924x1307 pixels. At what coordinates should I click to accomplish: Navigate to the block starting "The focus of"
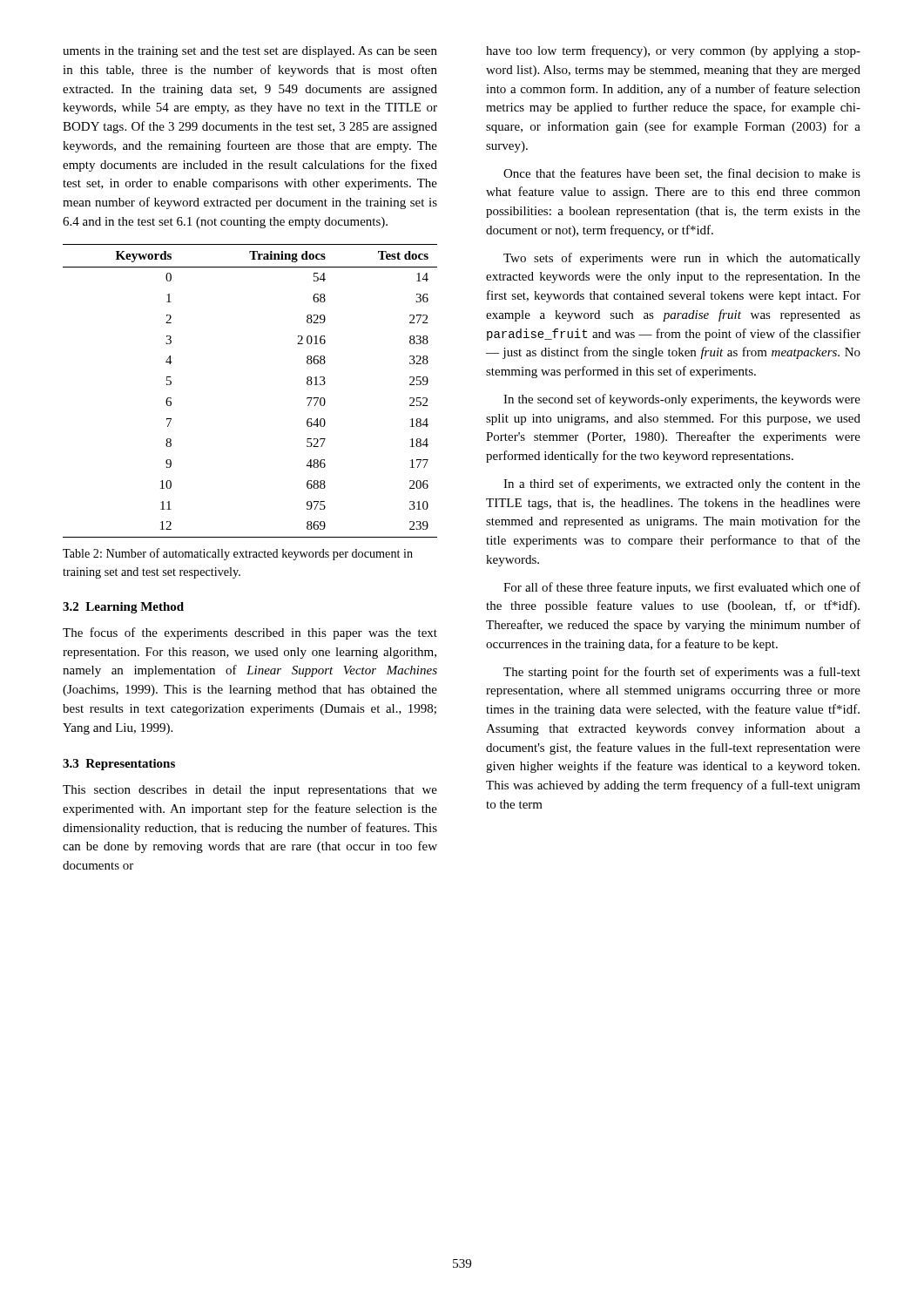click(250, 681)
